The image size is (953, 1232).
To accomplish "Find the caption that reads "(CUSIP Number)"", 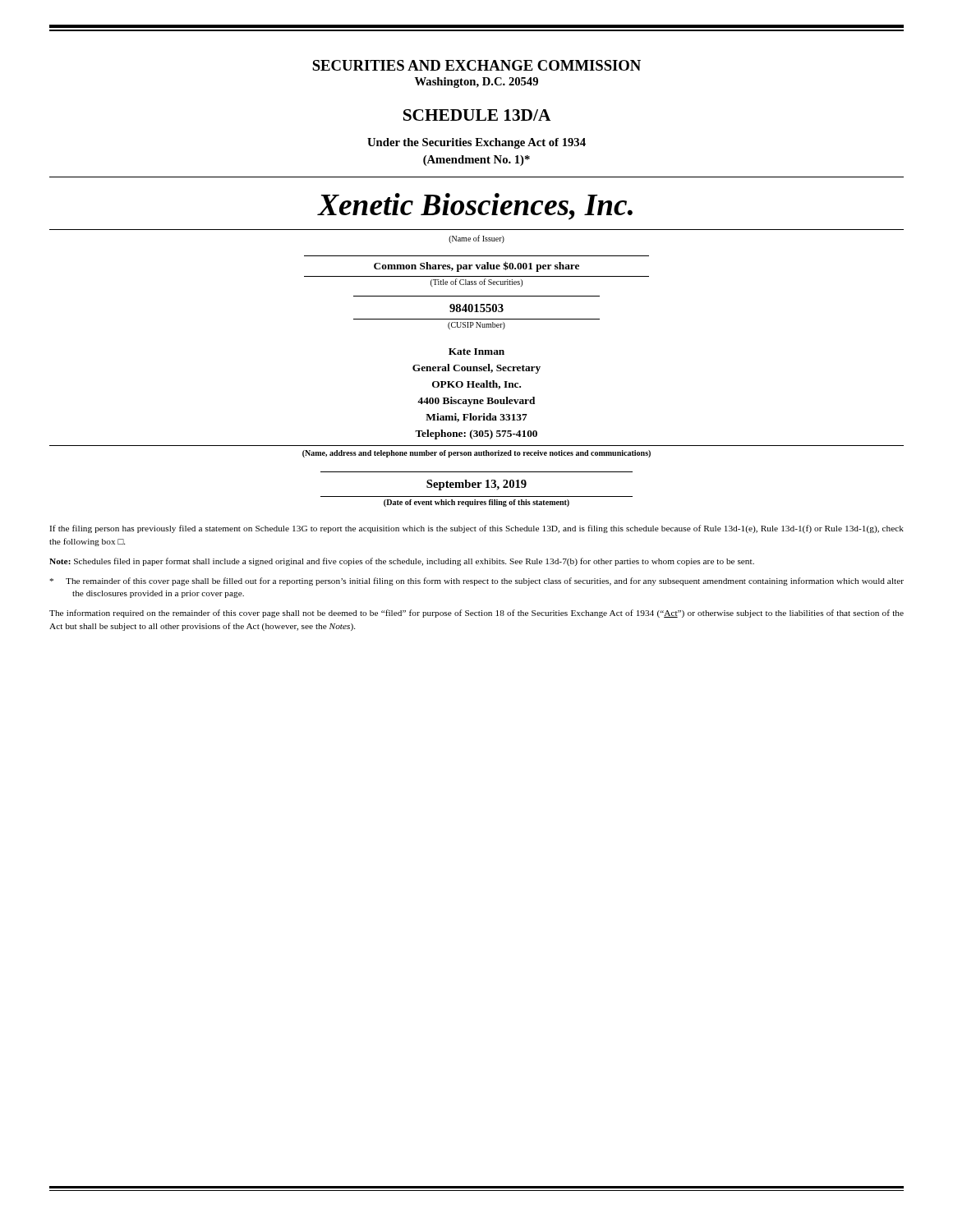I will click(476, 325).
